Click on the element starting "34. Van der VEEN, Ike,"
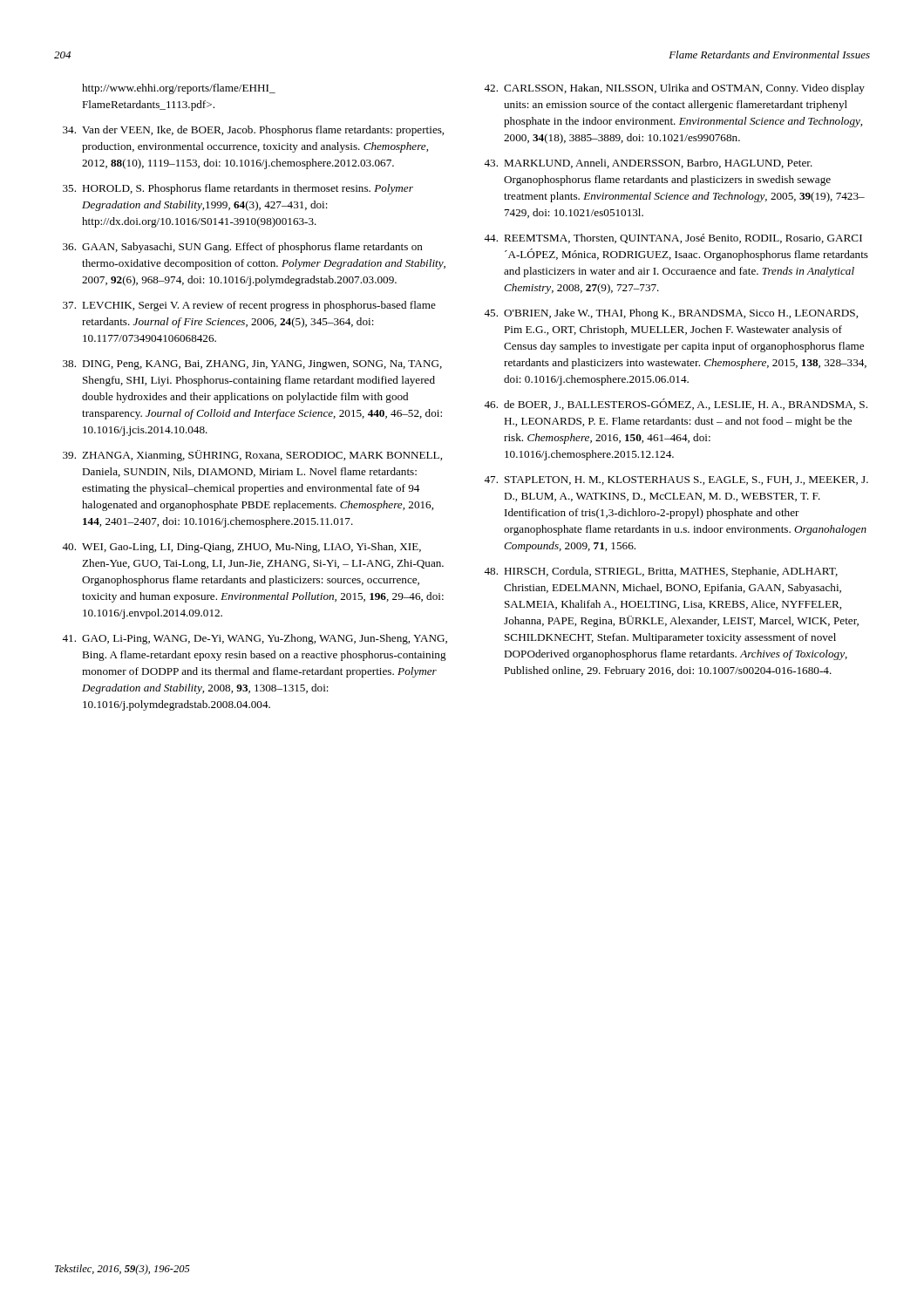924x1308 pixels. 251,146
